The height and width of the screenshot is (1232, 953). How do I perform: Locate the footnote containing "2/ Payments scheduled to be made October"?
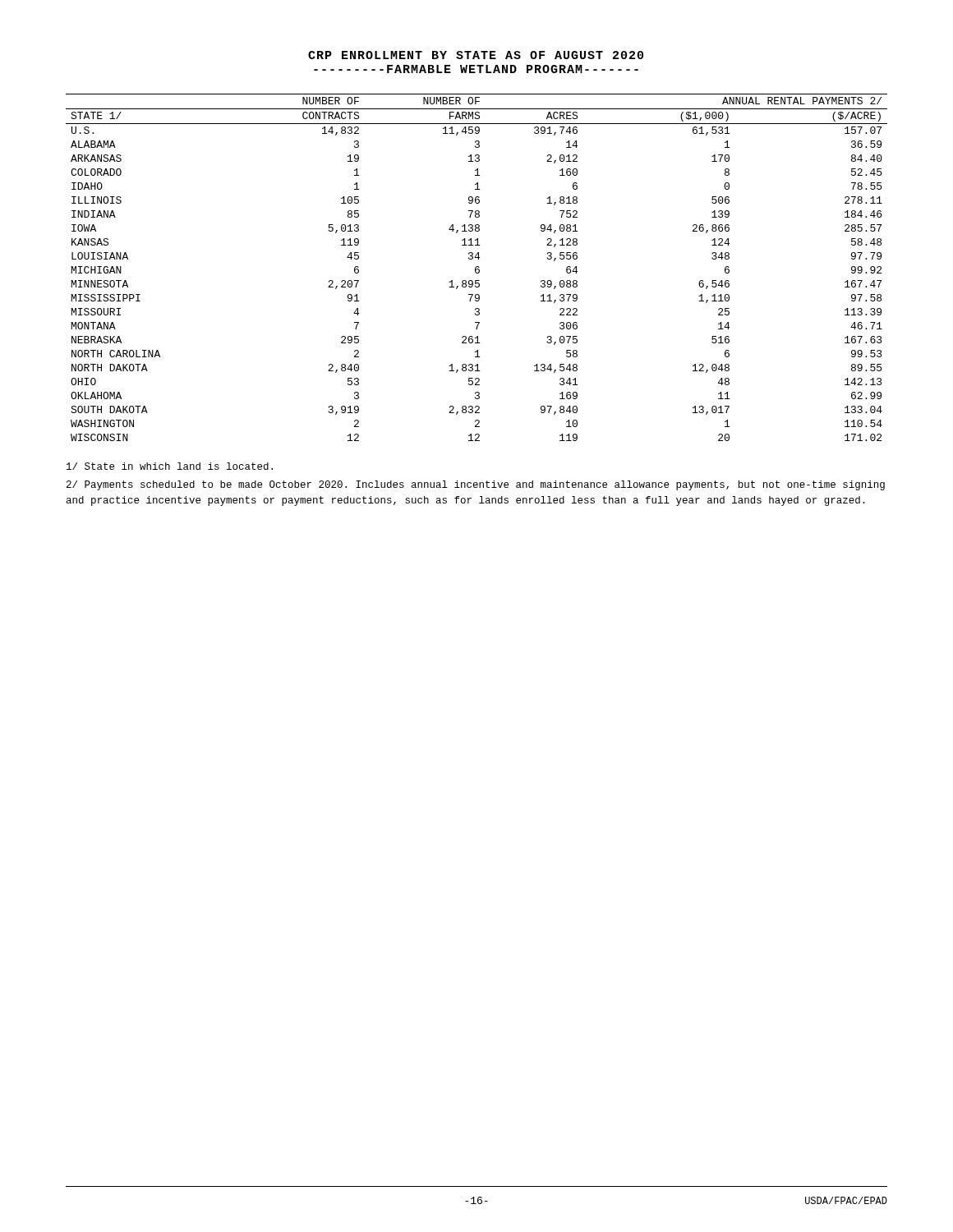pos(476,493)
